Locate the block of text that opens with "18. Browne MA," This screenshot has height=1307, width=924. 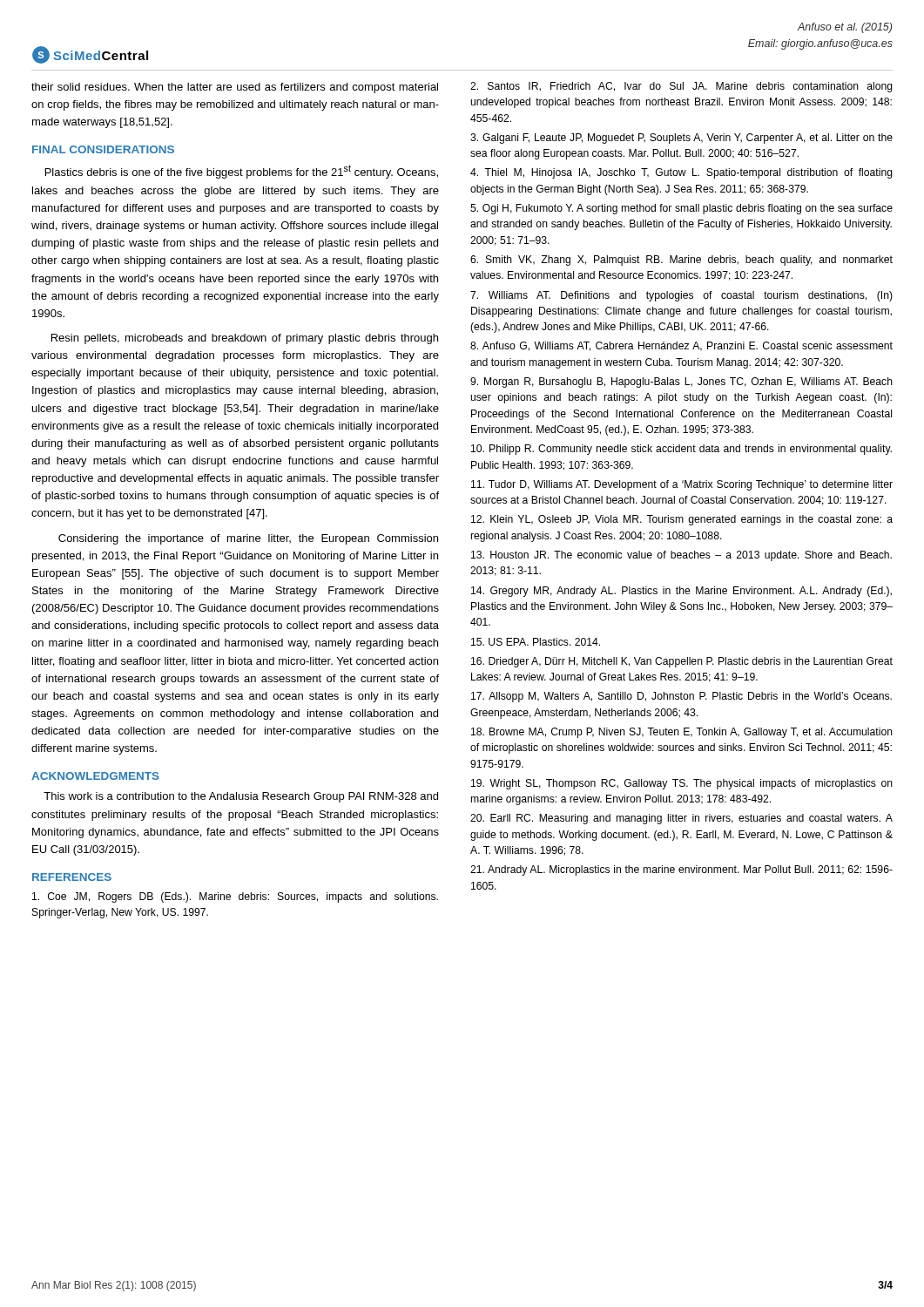point(681,748)
